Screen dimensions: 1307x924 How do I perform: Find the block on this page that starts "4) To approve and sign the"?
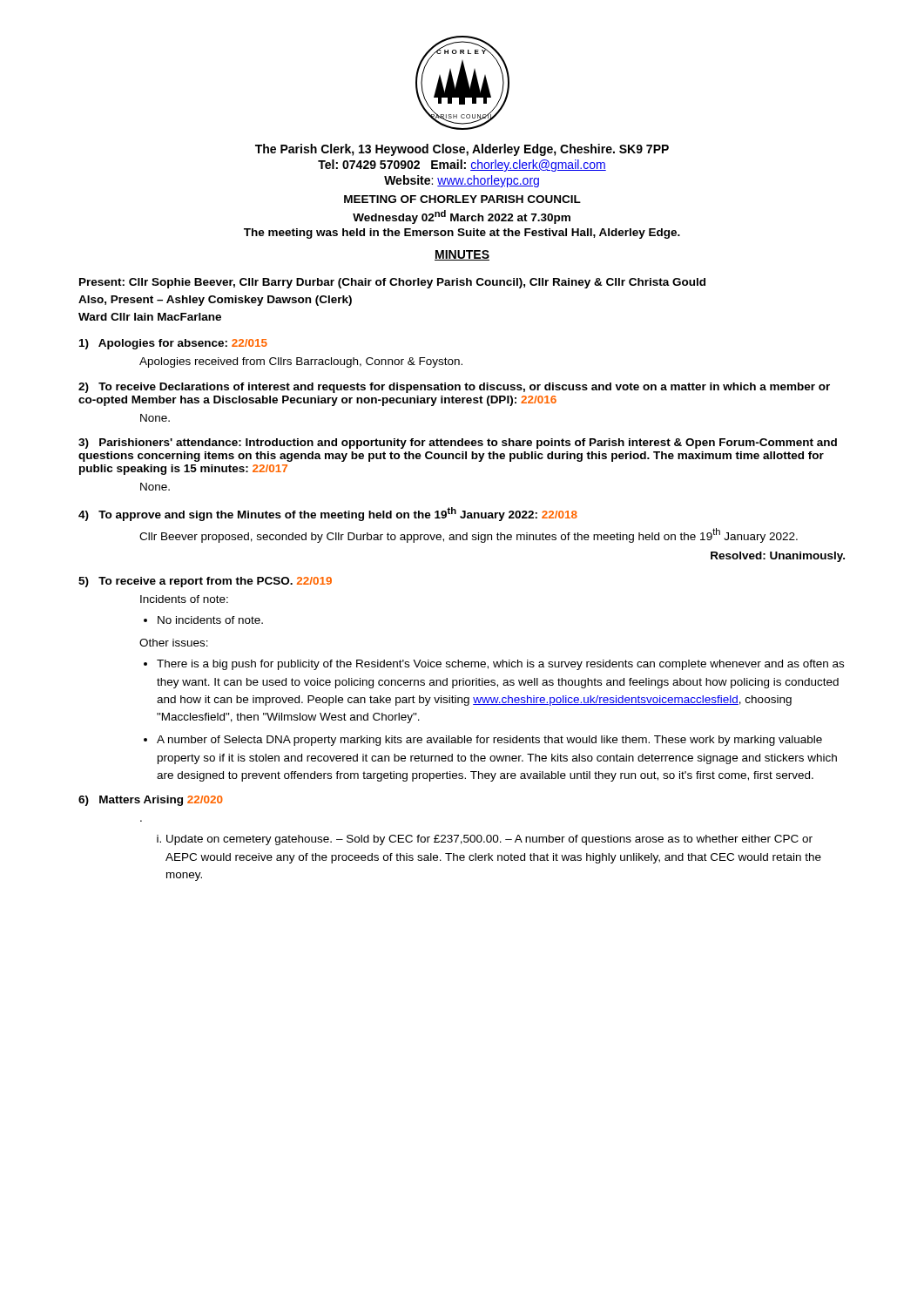click(462, 535)
